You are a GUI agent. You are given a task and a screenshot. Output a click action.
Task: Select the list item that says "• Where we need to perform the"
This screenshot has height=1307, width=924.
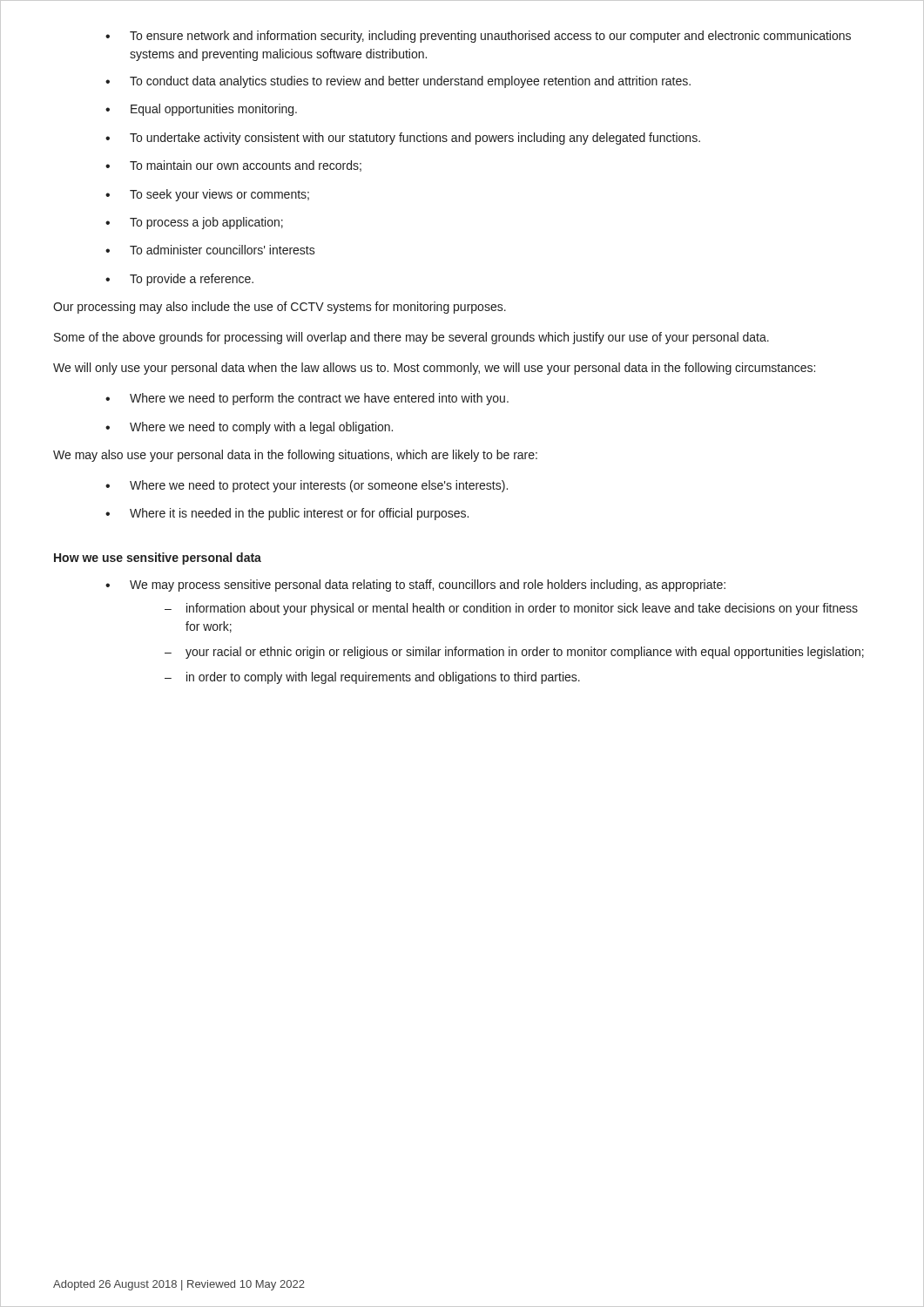pos(488,399)
